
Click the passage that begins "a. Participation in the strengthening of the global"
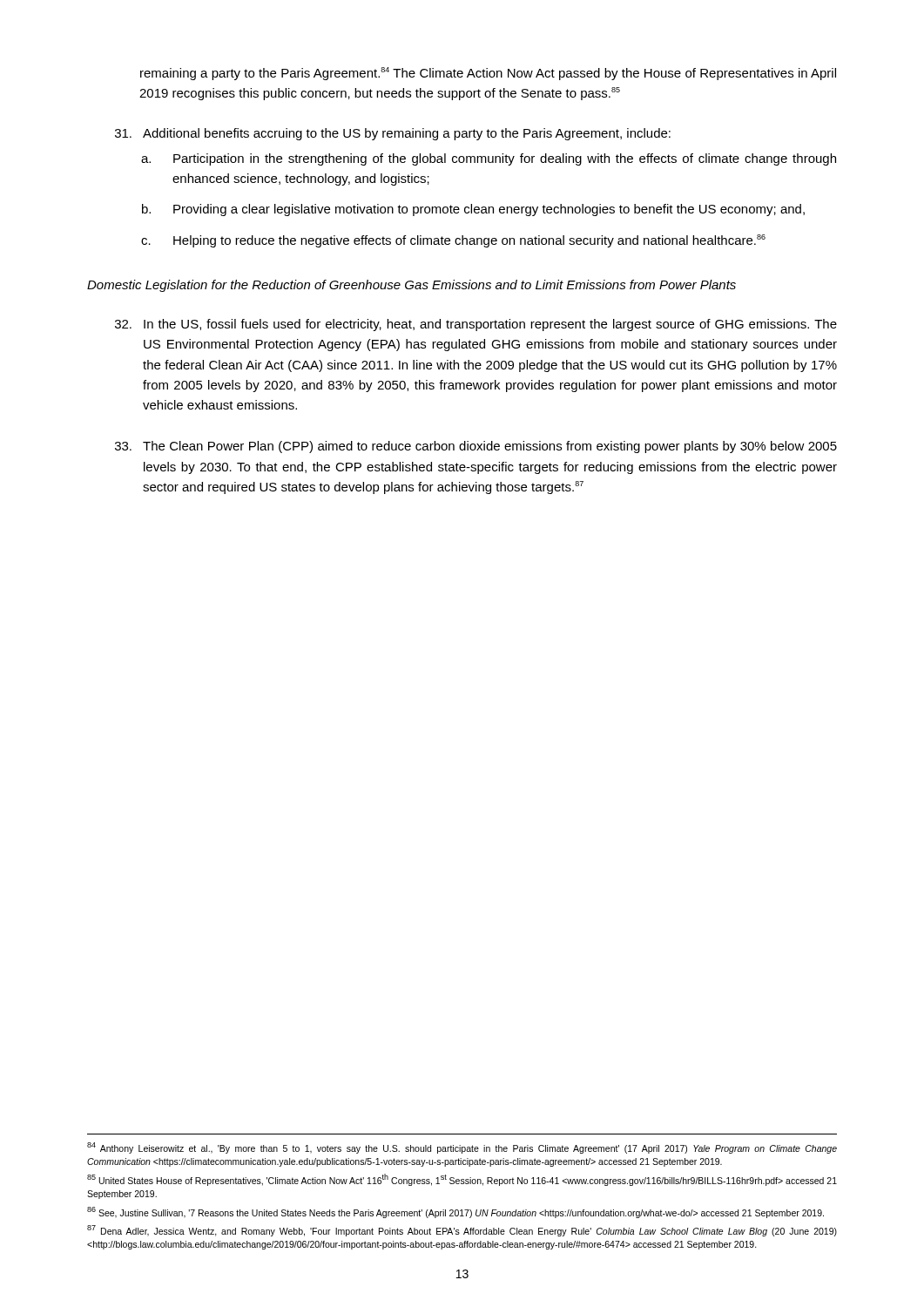coord(489,168)
